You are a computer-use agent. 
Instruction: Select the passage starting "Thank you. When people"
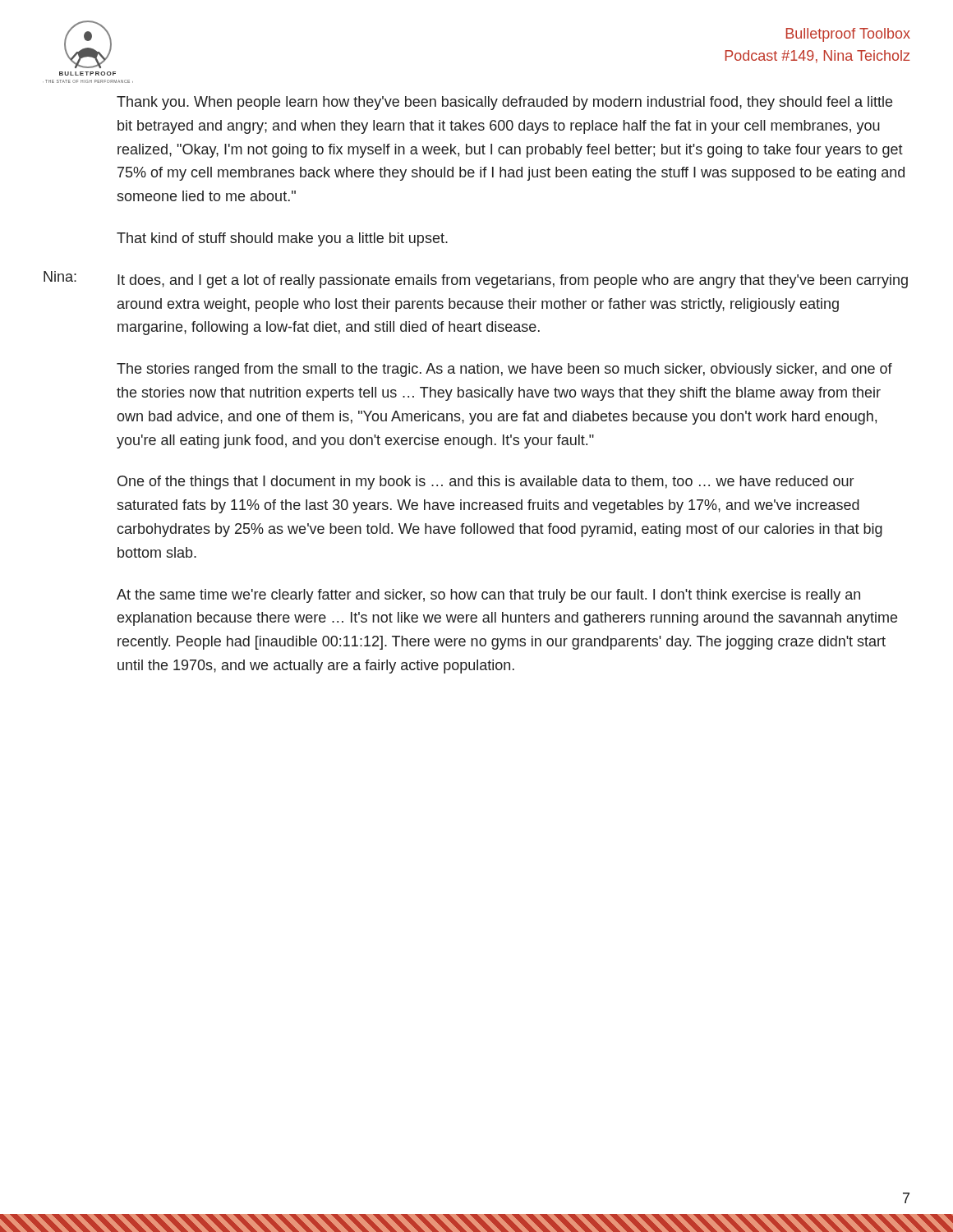[511, 149]
